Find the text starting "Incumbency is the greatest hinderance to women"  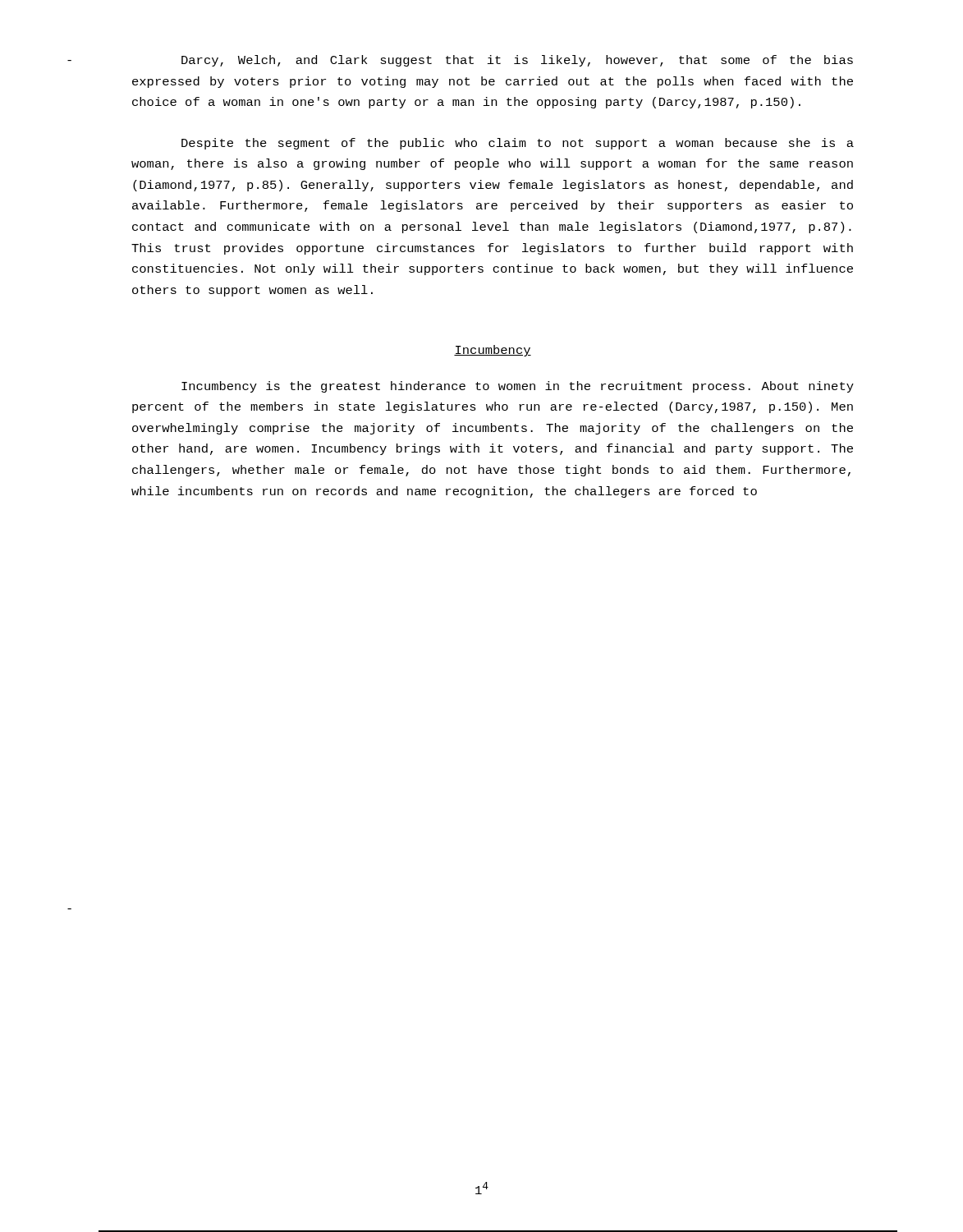[x=493, y=439]
